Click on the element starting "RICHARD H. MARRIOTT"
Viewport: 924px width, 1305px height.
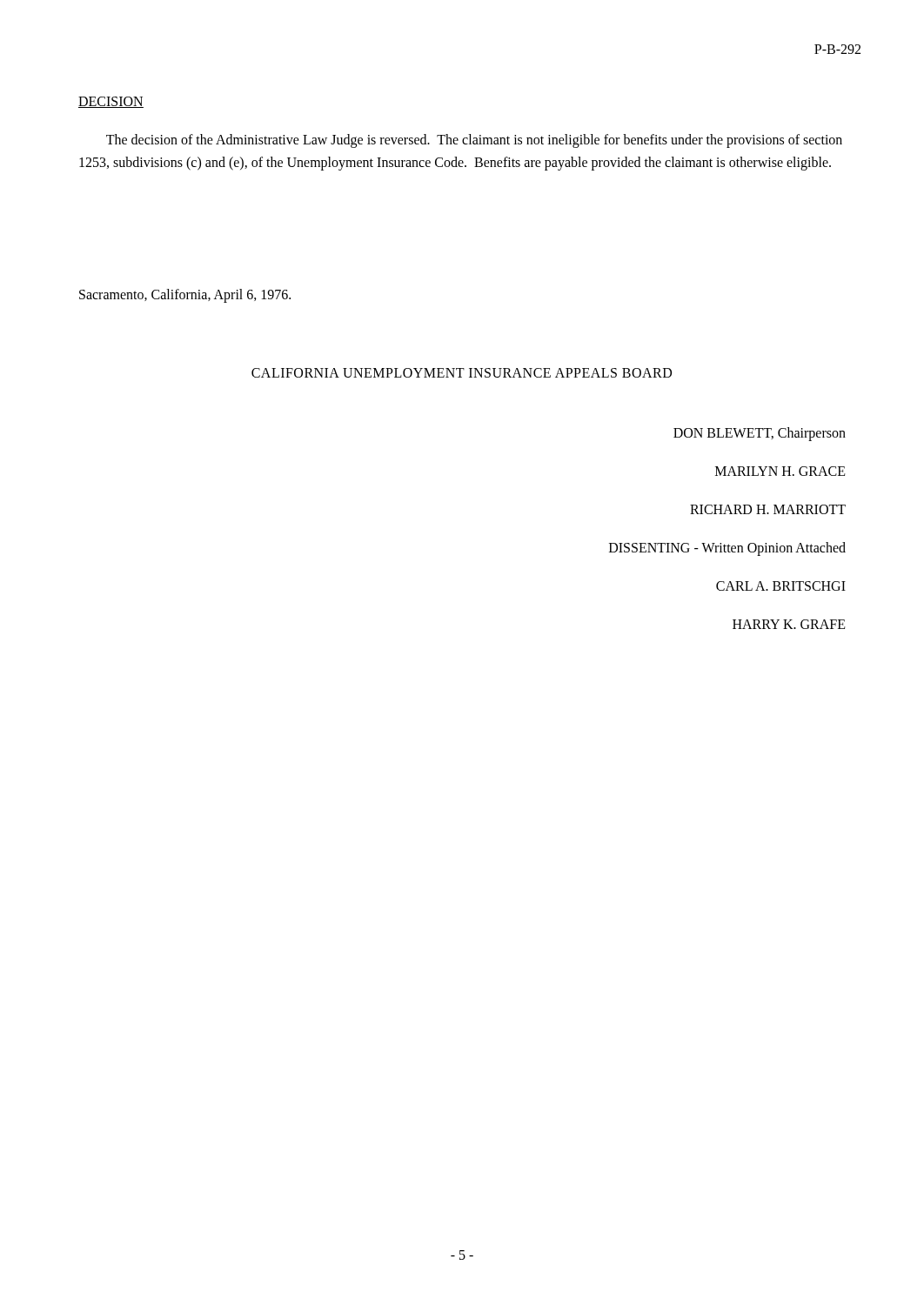768,510
